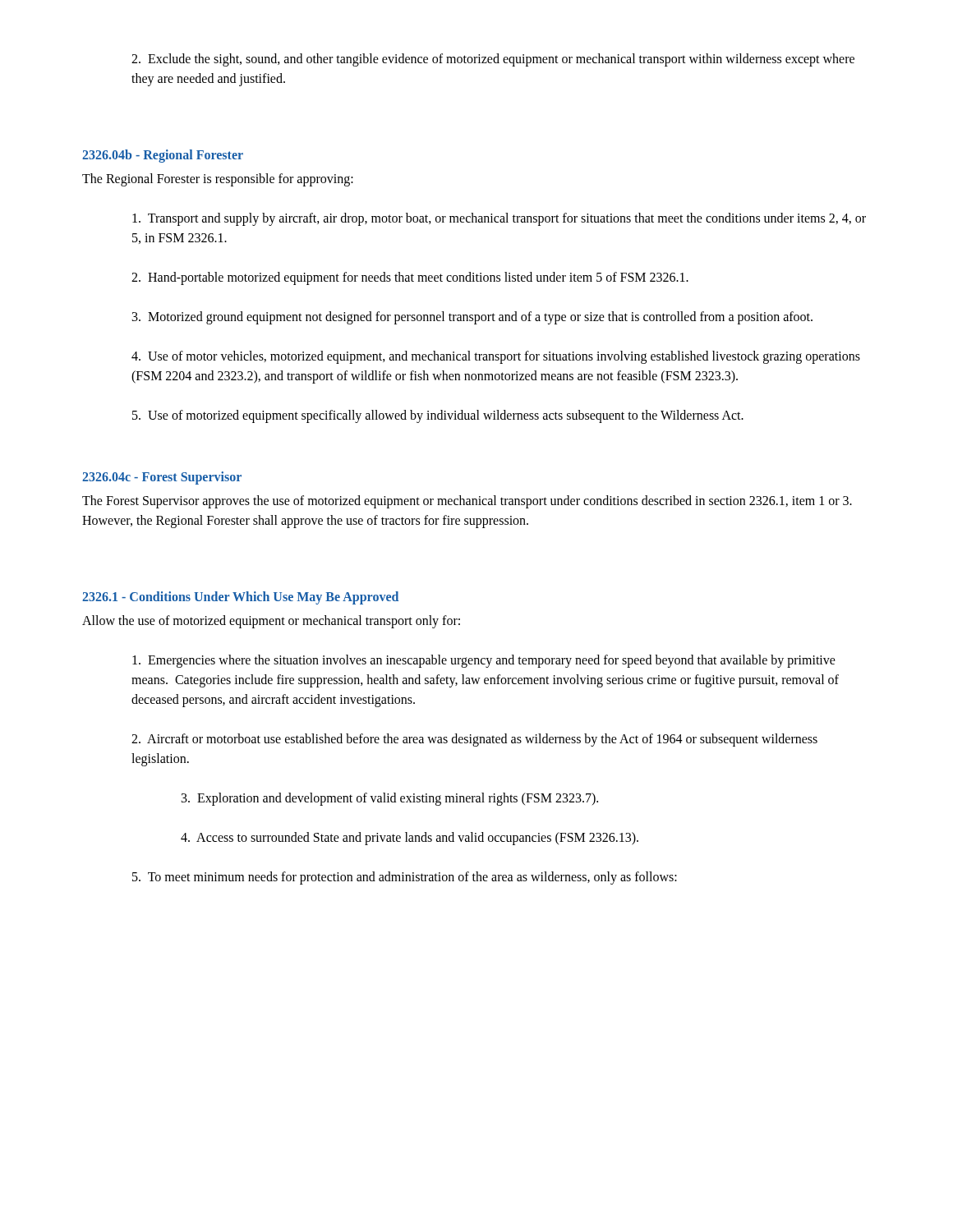Viewport: 953px width, 1232px height.
Task: Click on the section header that says "2326.04b - Regional Forester"
Action: tap(163, 155)
